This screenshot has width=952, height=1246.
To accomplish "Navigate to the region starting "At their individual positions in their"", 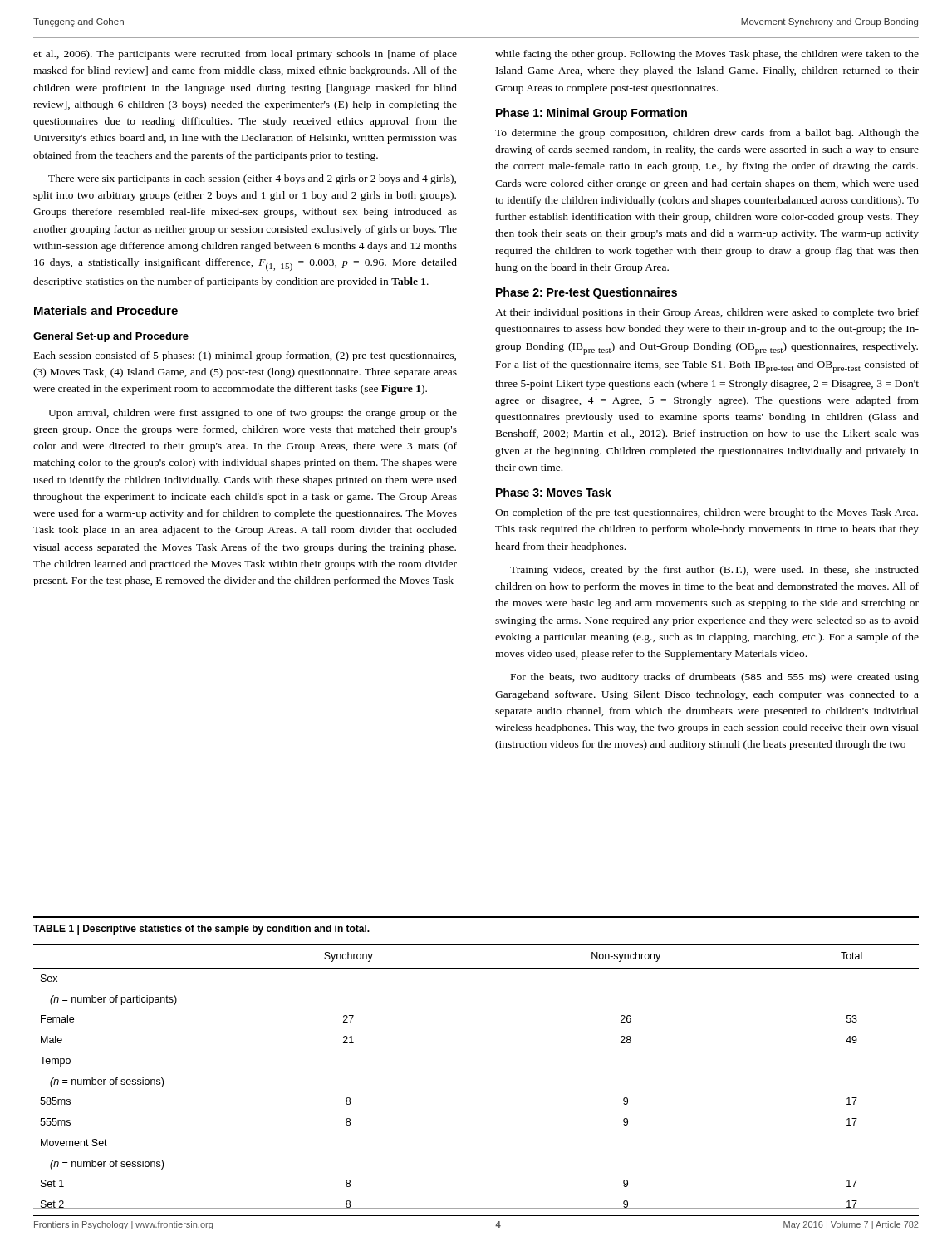I will 707,390.
